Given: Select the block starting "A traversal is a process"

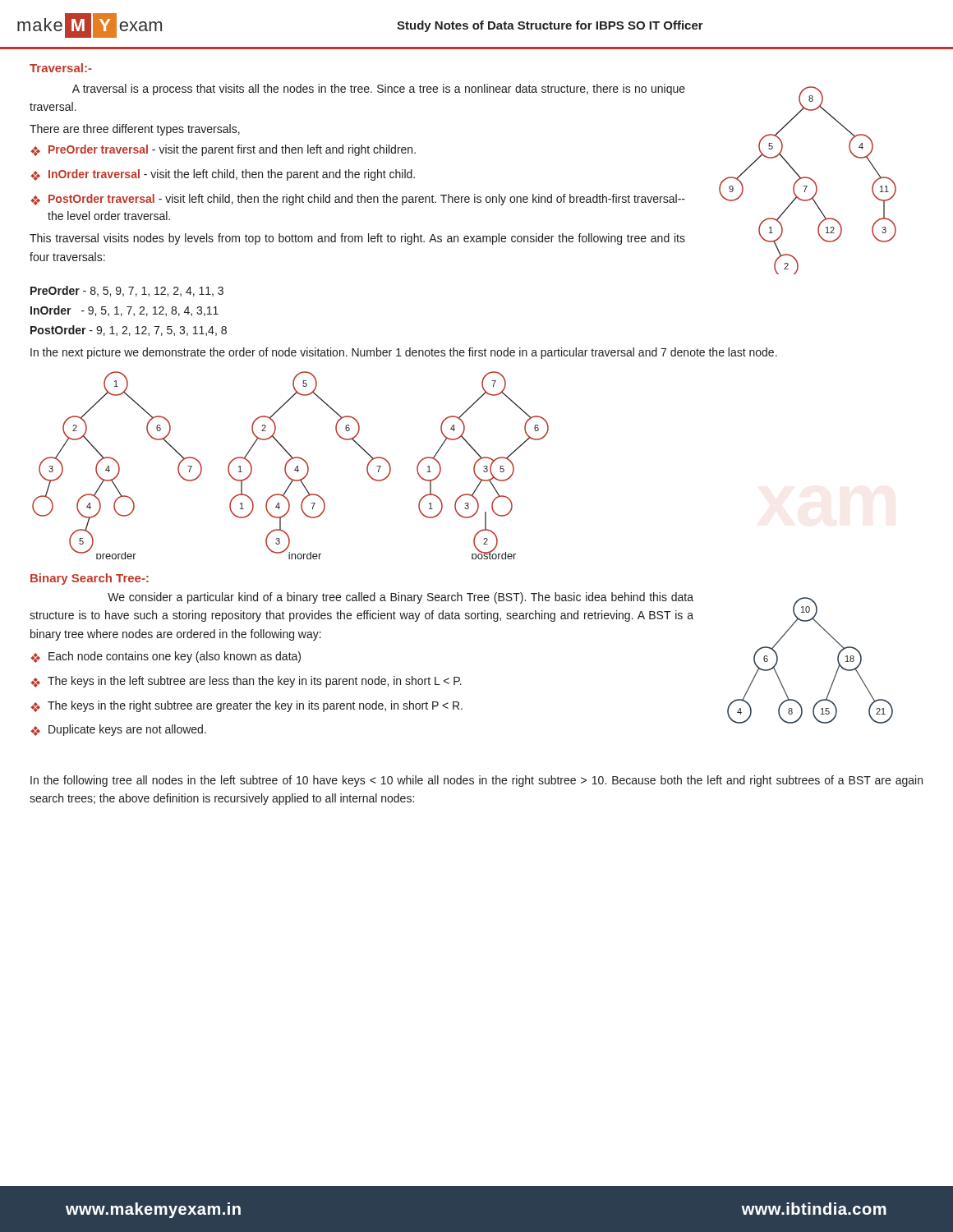Looking at the screenshot, I should point(357,98).
